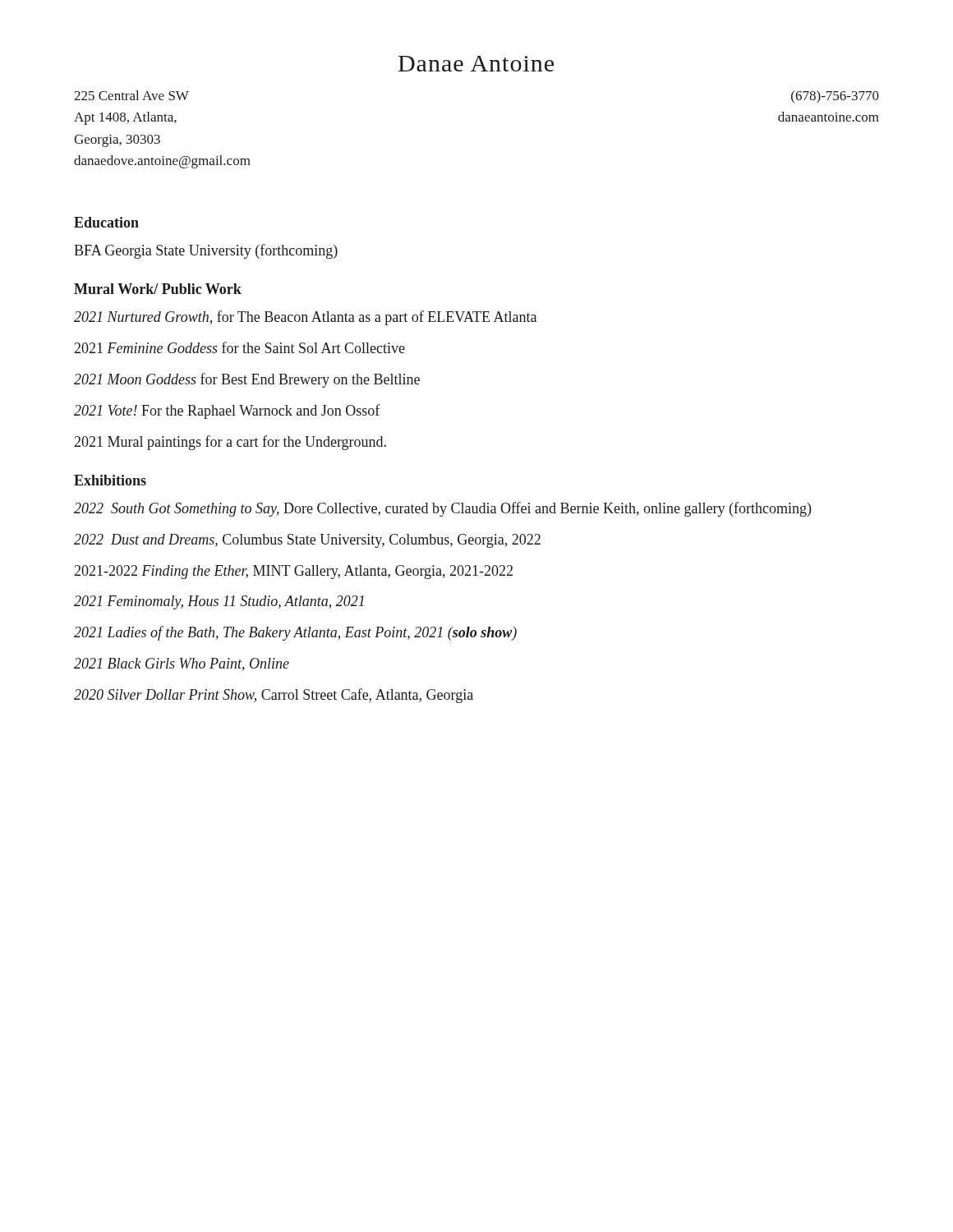Locate the text block starting "2021 Feminine Goddess for"

coord(239,348)
